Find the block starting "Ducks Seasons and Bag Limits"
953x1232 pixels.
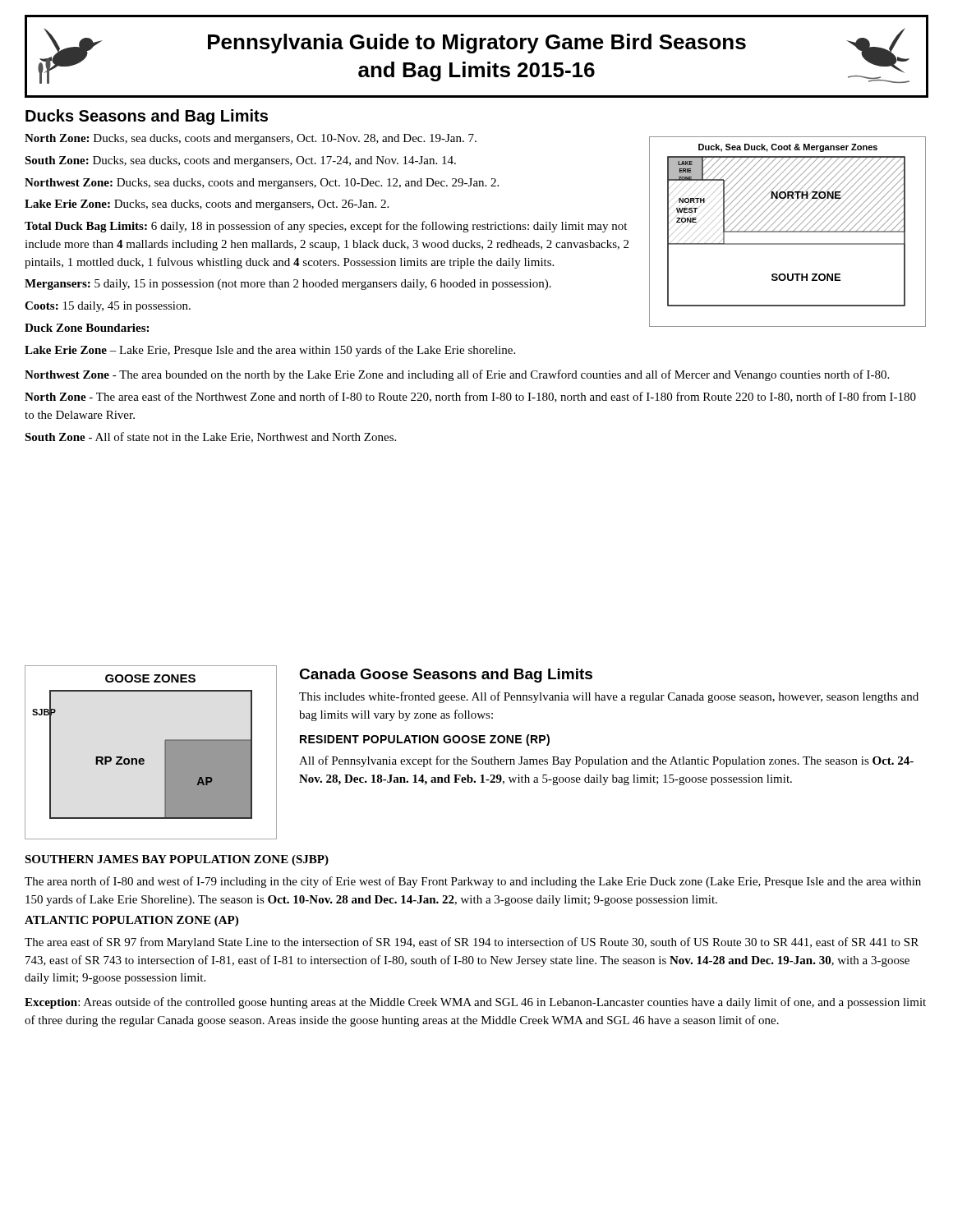pos(147,116)
